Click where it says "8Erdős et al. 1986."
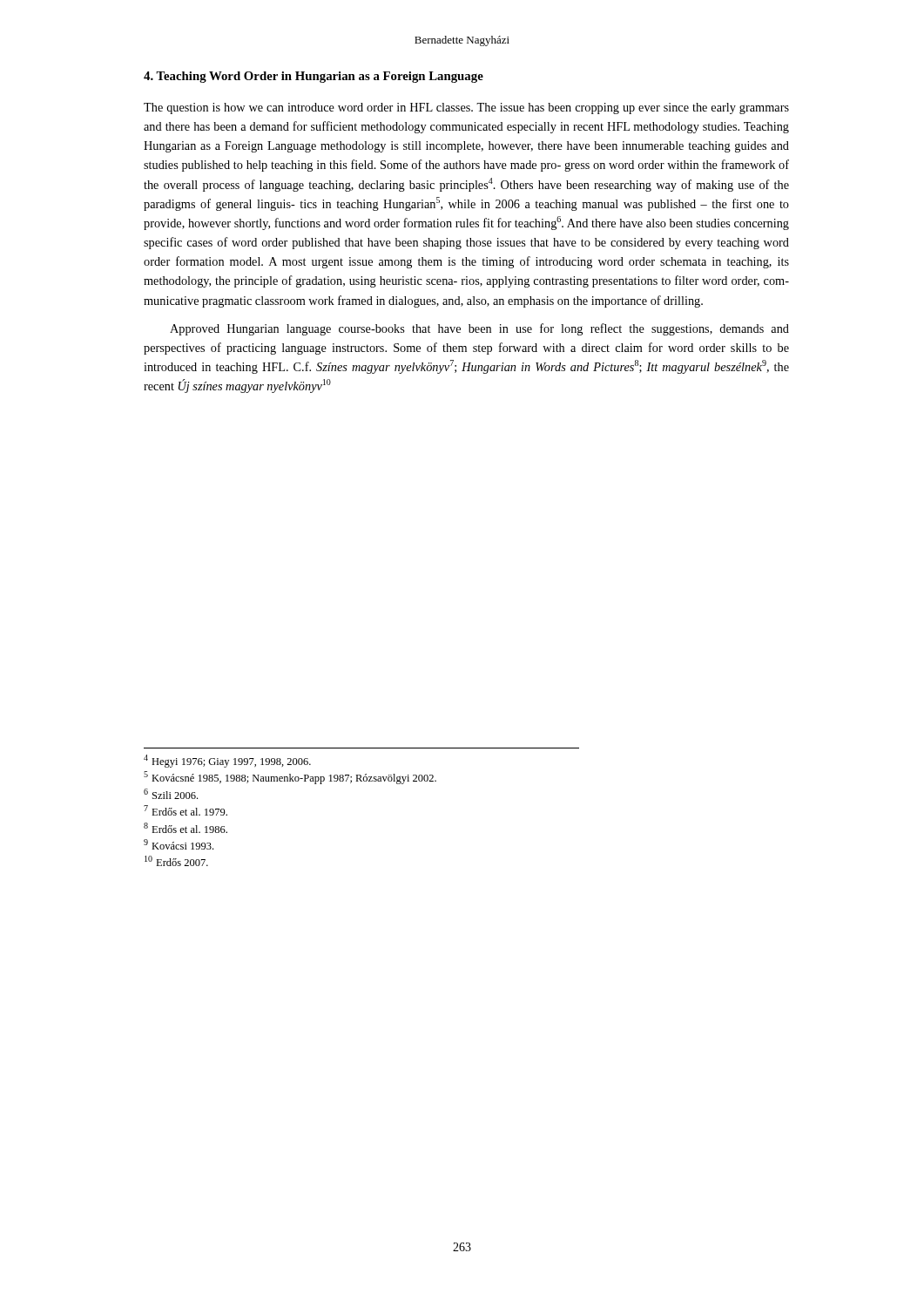 click(186, 830)
